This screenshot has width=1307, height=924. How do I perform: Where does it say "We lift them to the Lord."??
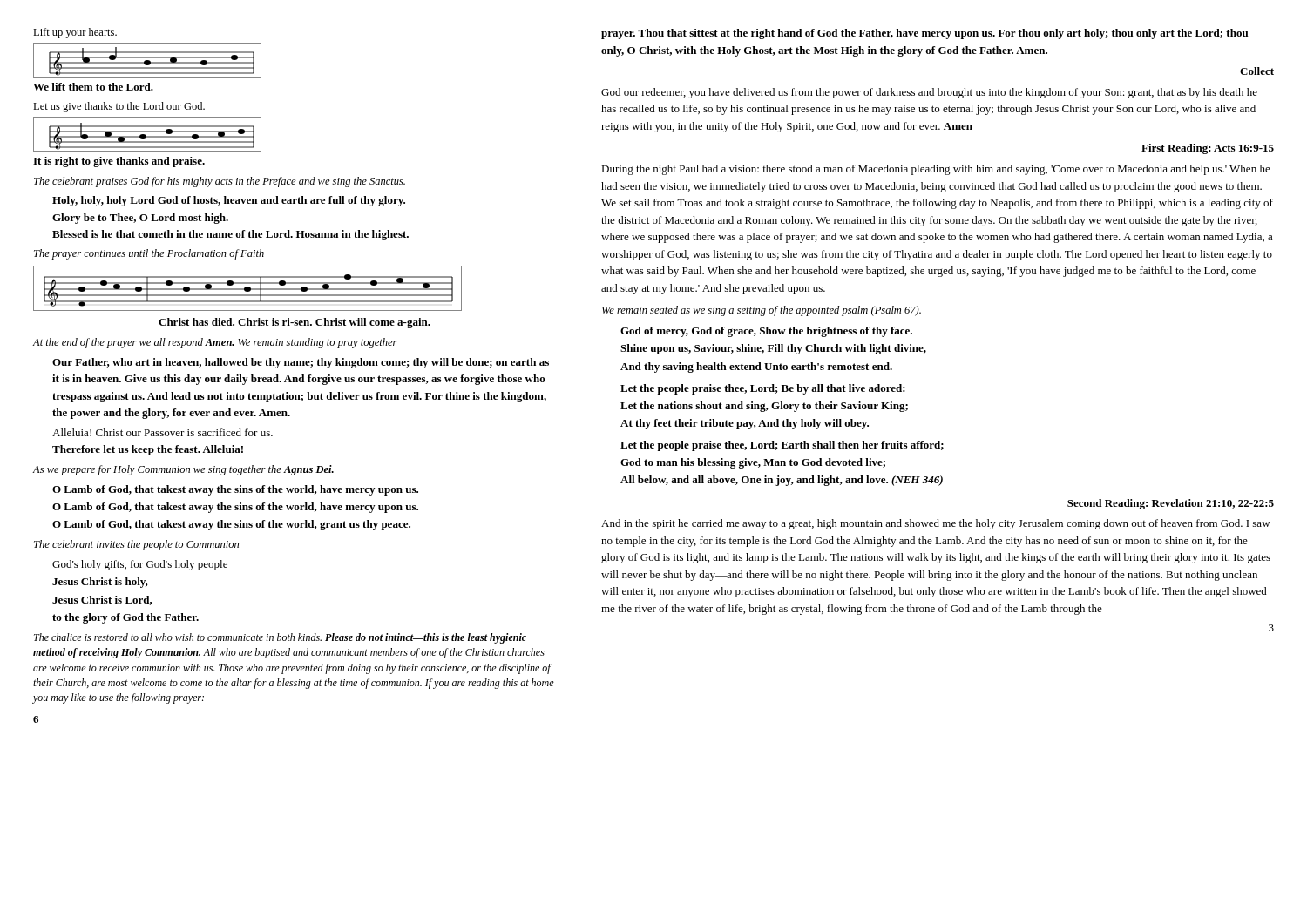point(93,87)
